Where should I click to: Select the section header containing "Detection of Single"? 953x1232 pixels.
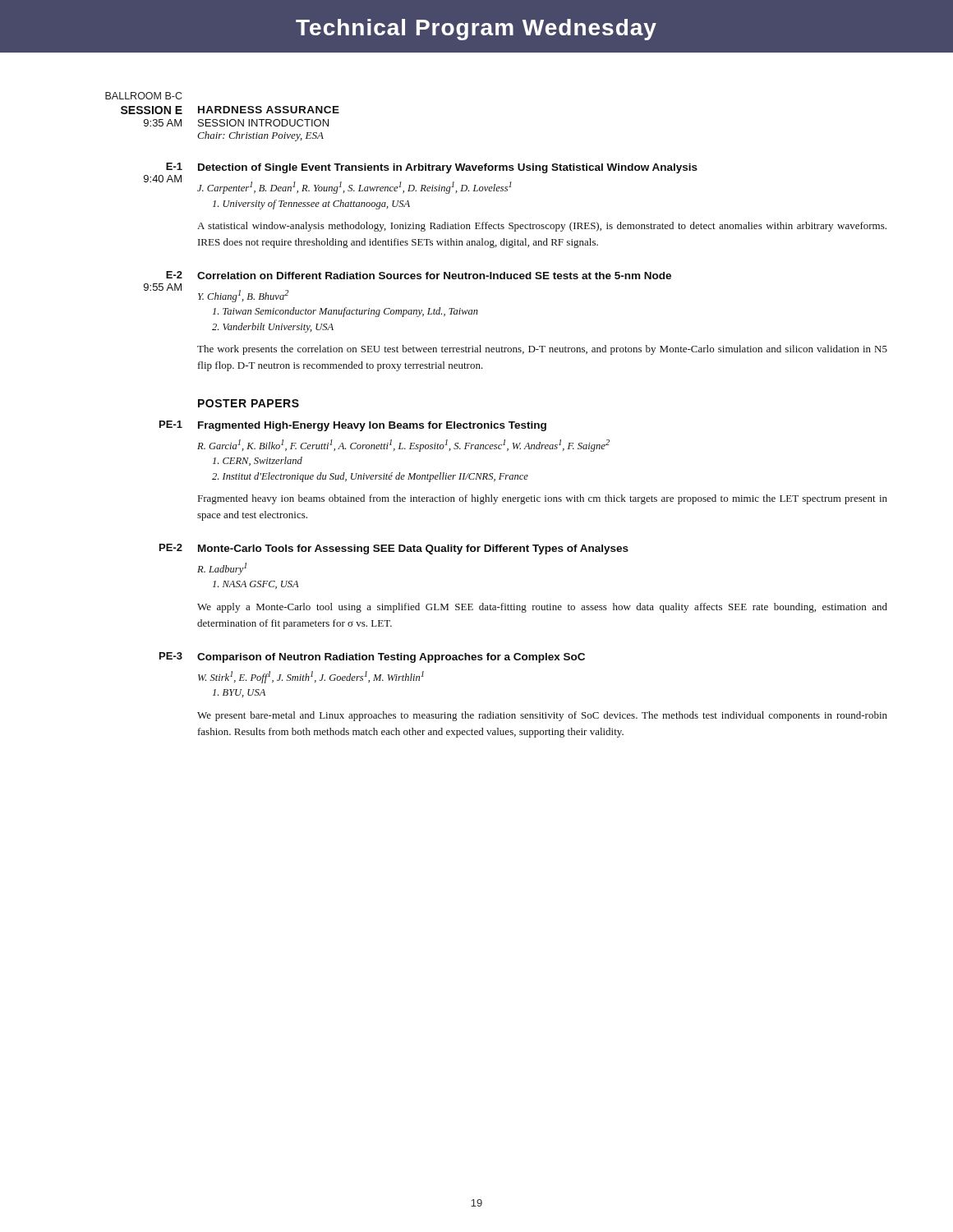click(447, 167)
